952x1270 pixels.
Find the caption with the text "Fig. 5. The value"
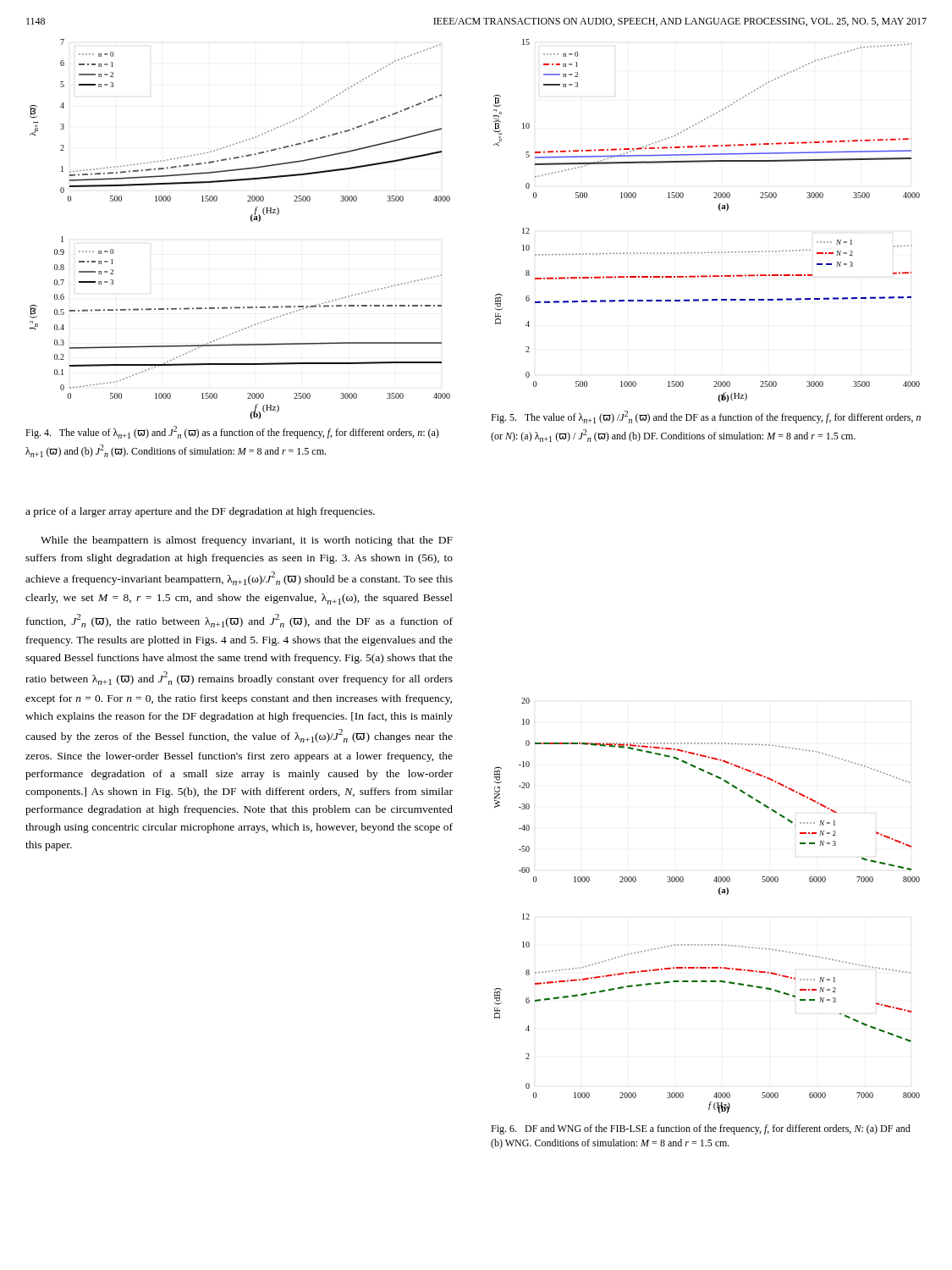(706, 427)
